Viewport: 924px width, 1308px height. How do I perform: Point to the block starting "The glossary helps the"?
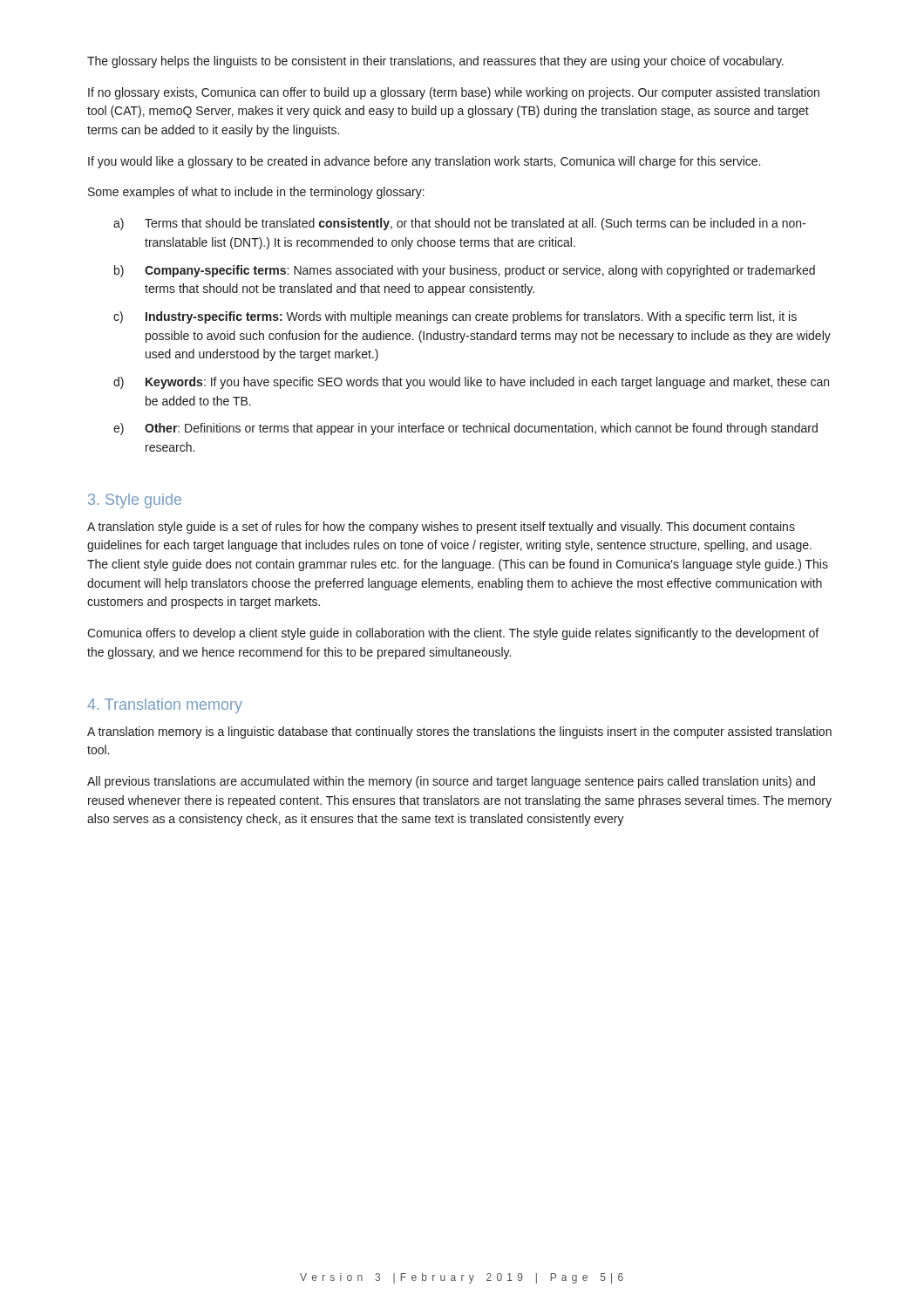(436, 61)
